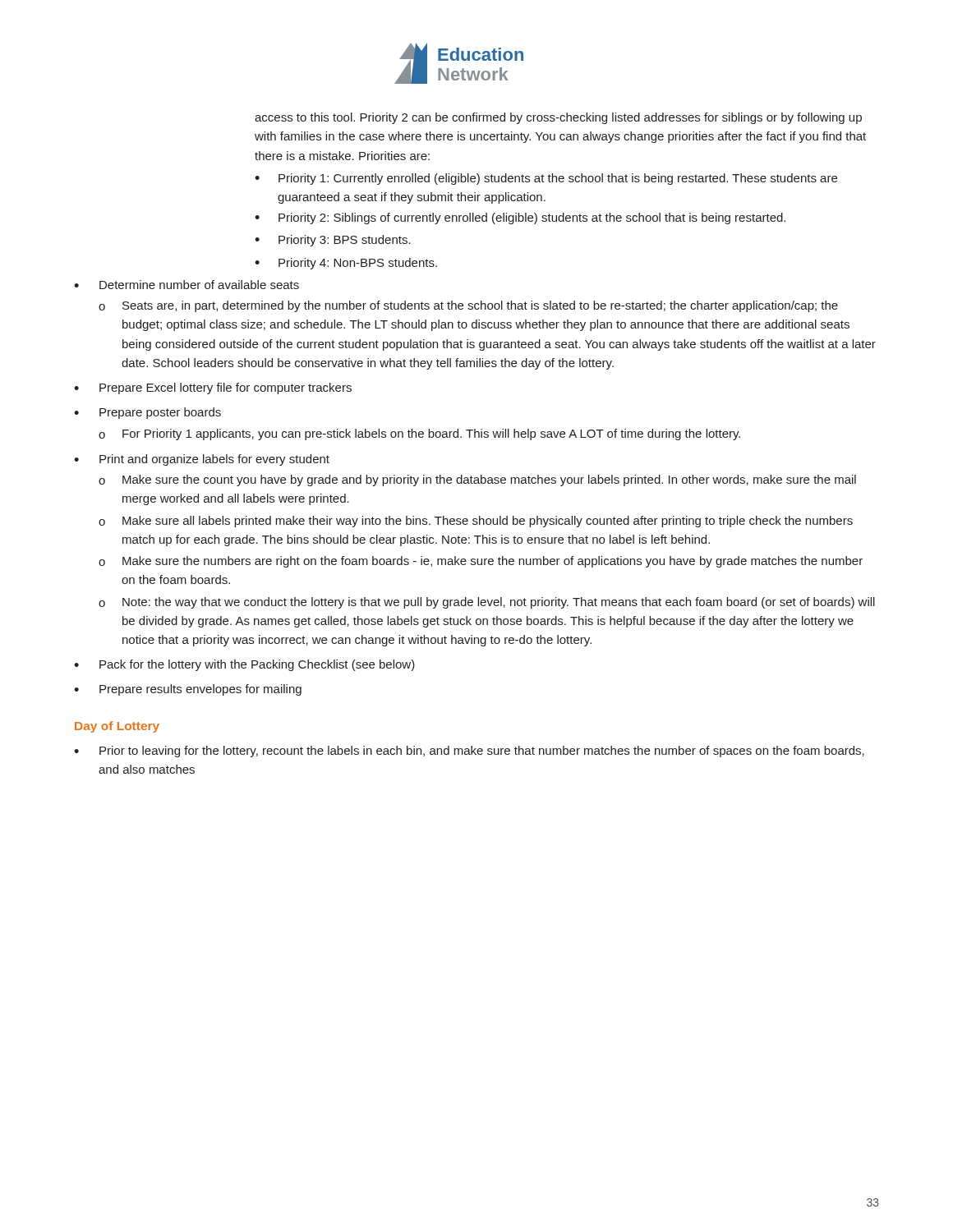The width and height of the screenshot is (953, 1232).
Task: Navigate to the block starting "• Pack for the lottery with the Packing"
Action: (244, 665)
